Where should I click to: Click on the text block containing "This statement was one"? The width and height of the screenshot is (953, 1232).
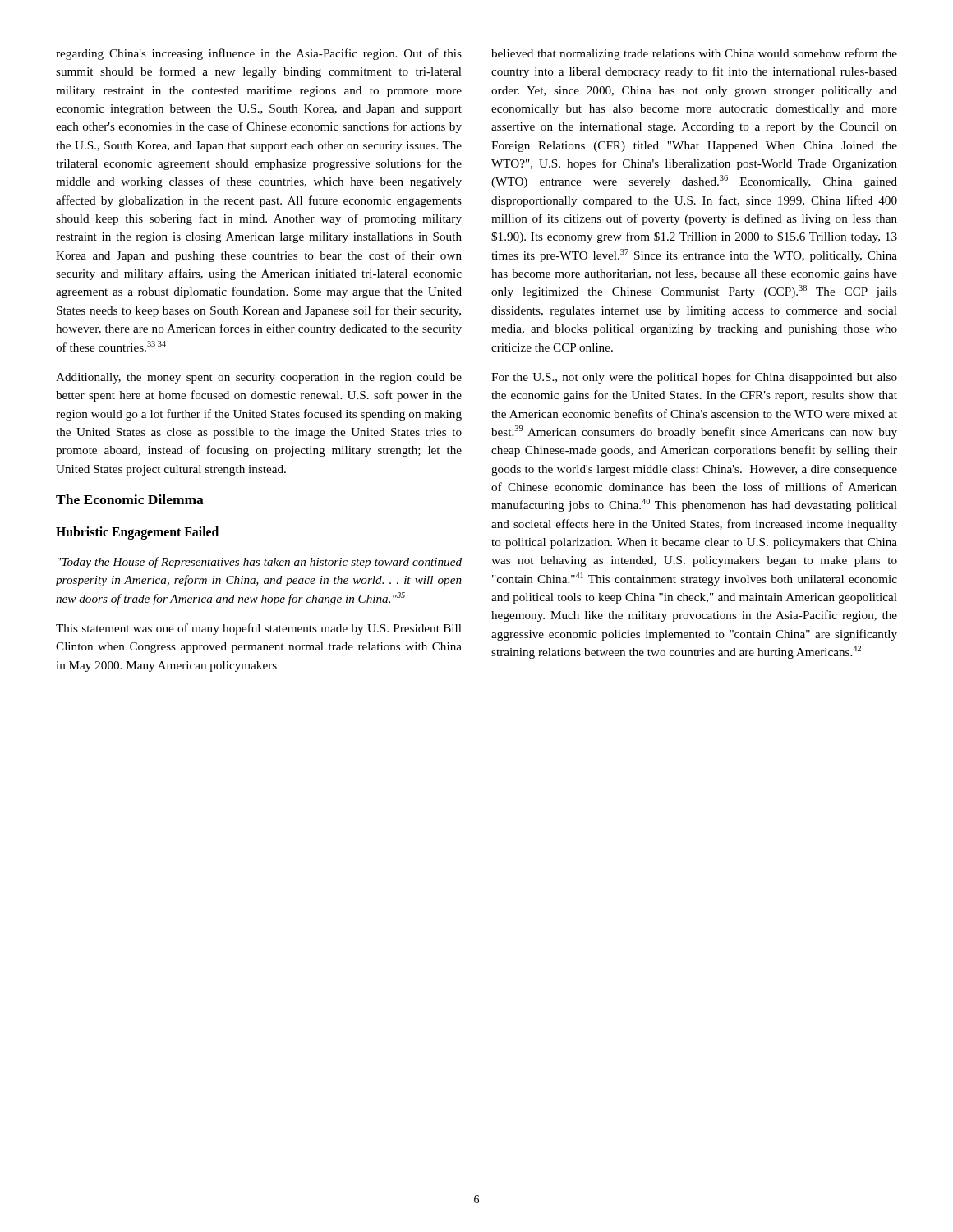pyautogui.click(x=259, y=647)
